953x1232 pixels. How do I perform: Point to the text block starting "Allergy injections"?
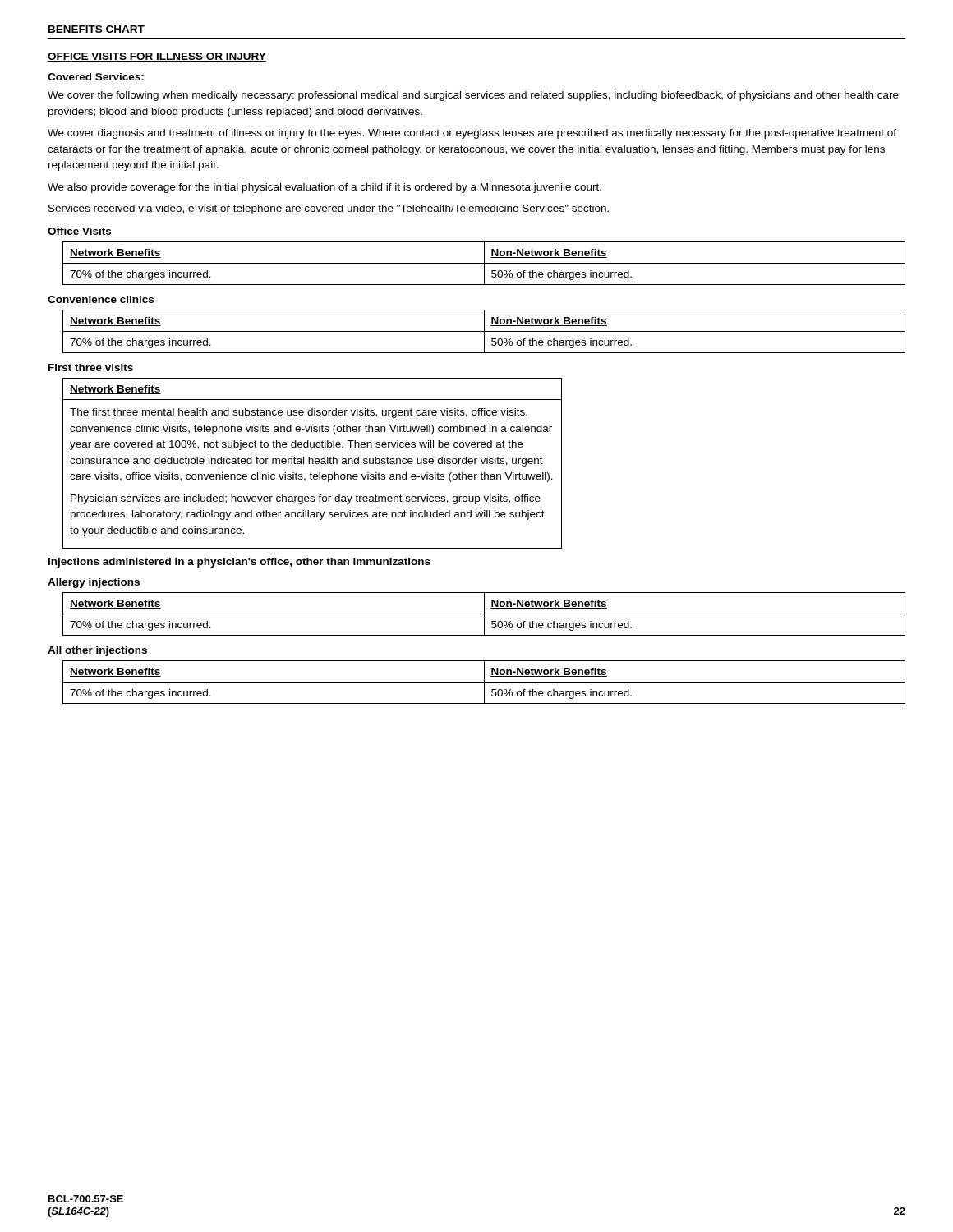coord(94,582)
